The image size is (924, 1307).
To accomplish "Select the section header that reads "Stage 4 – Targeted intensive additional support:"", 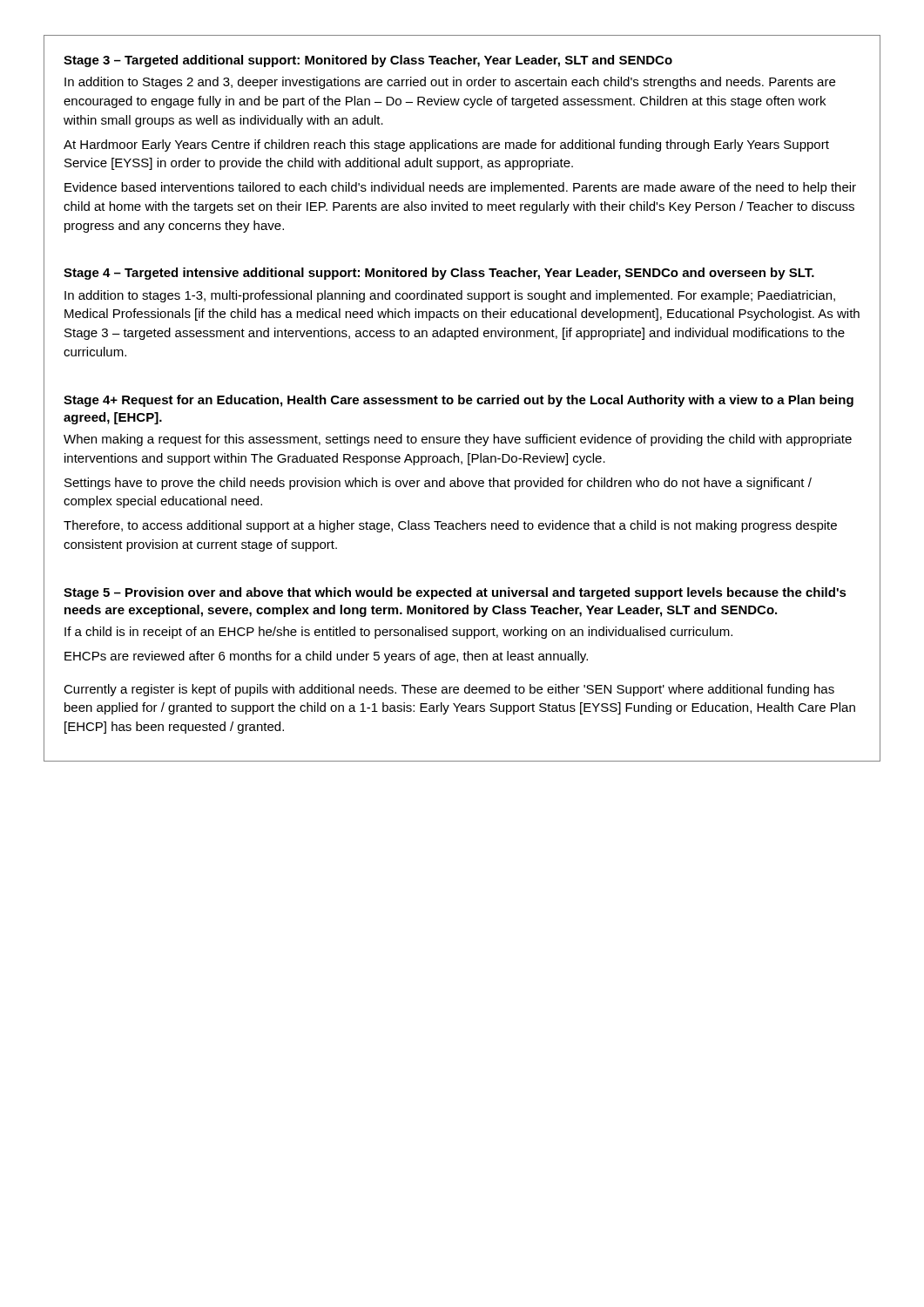I will pyautogui.click(x=439, y=273).
